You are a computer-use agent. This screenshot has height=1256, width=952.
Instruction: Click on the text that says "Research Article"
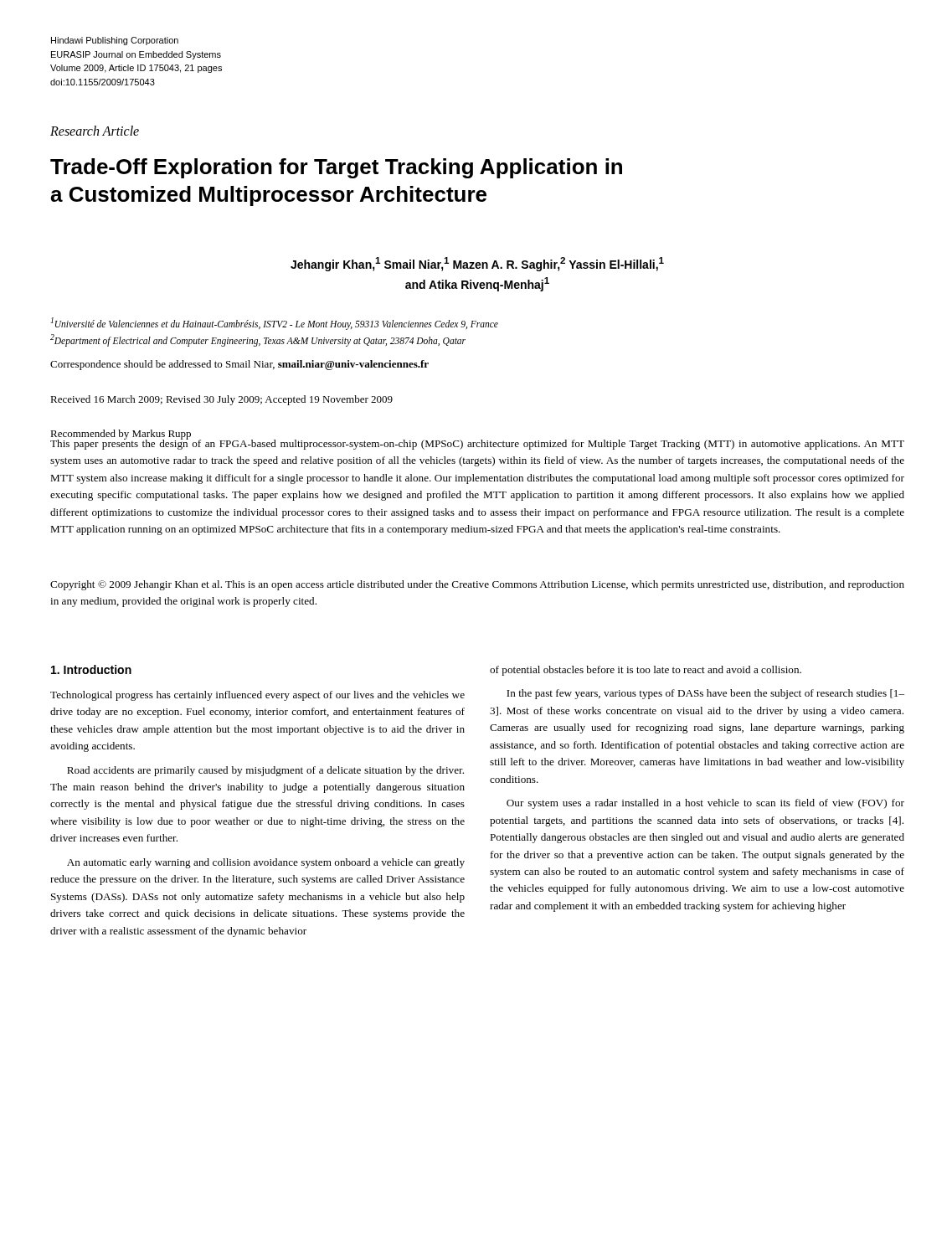tap(95, 131)
